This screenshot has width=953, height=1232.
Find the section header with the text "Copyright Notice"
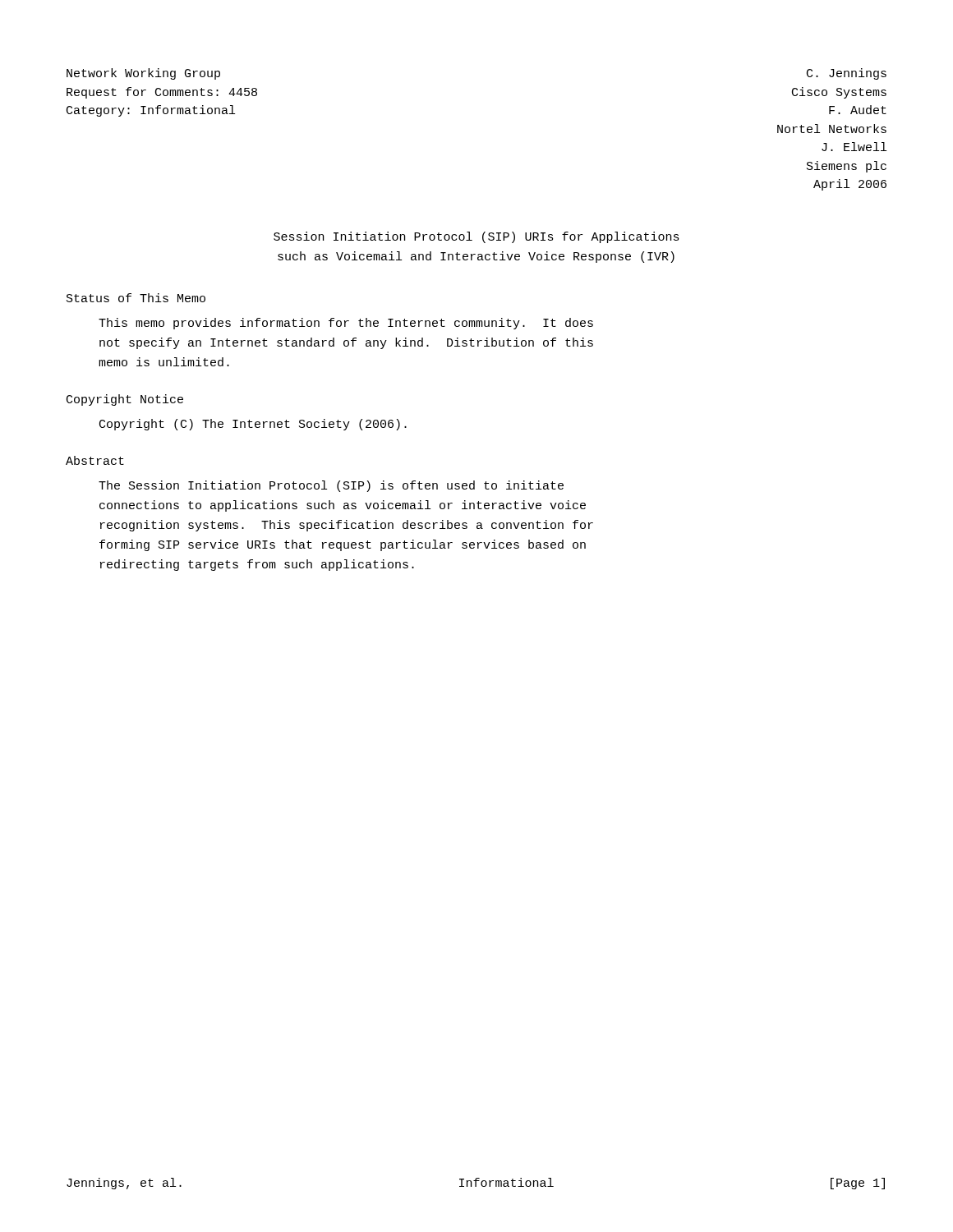(x=125, y=400)
